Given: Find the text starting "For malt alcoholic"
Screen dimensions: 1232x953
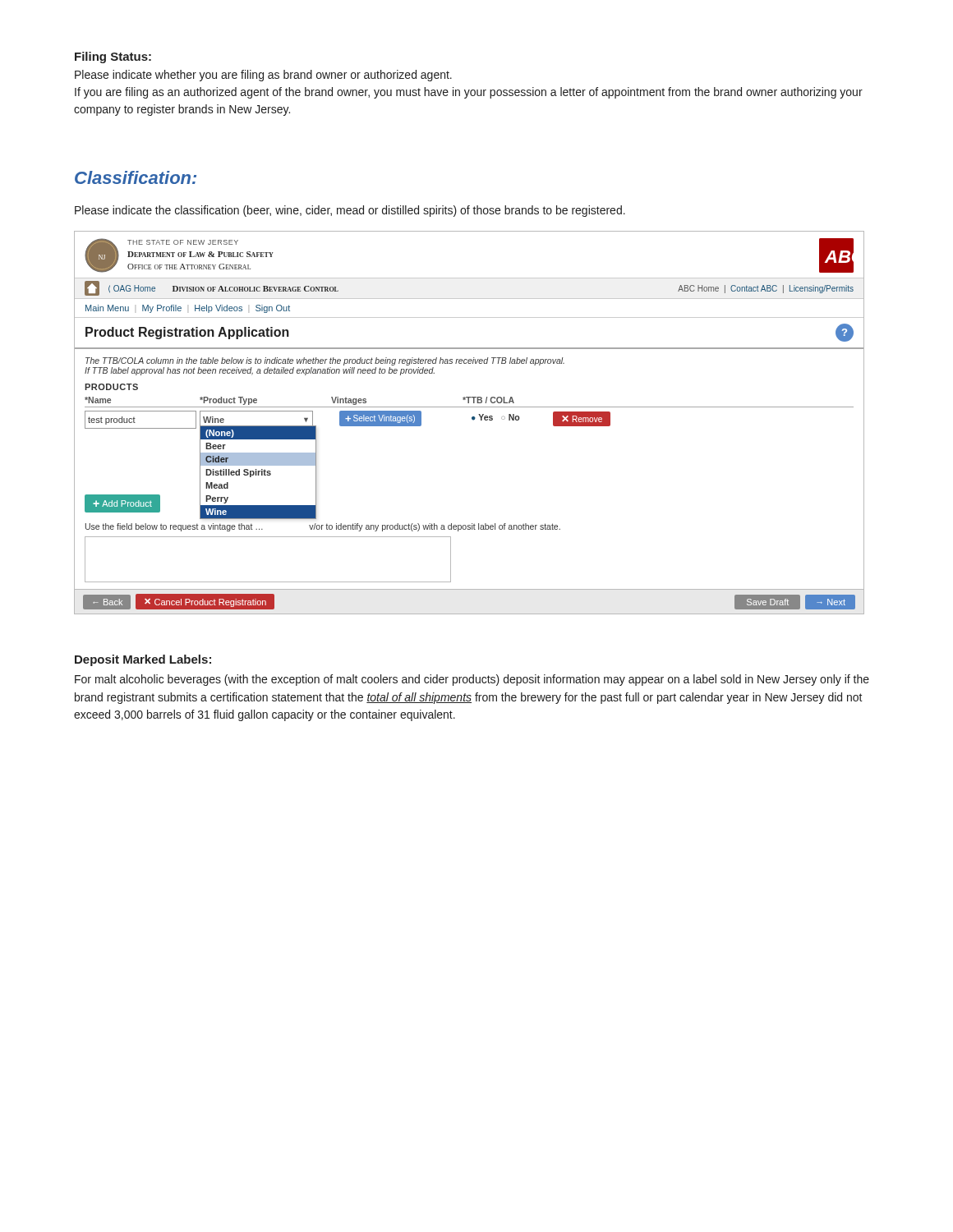Looking at the screenshot, I should click(472, 697).
